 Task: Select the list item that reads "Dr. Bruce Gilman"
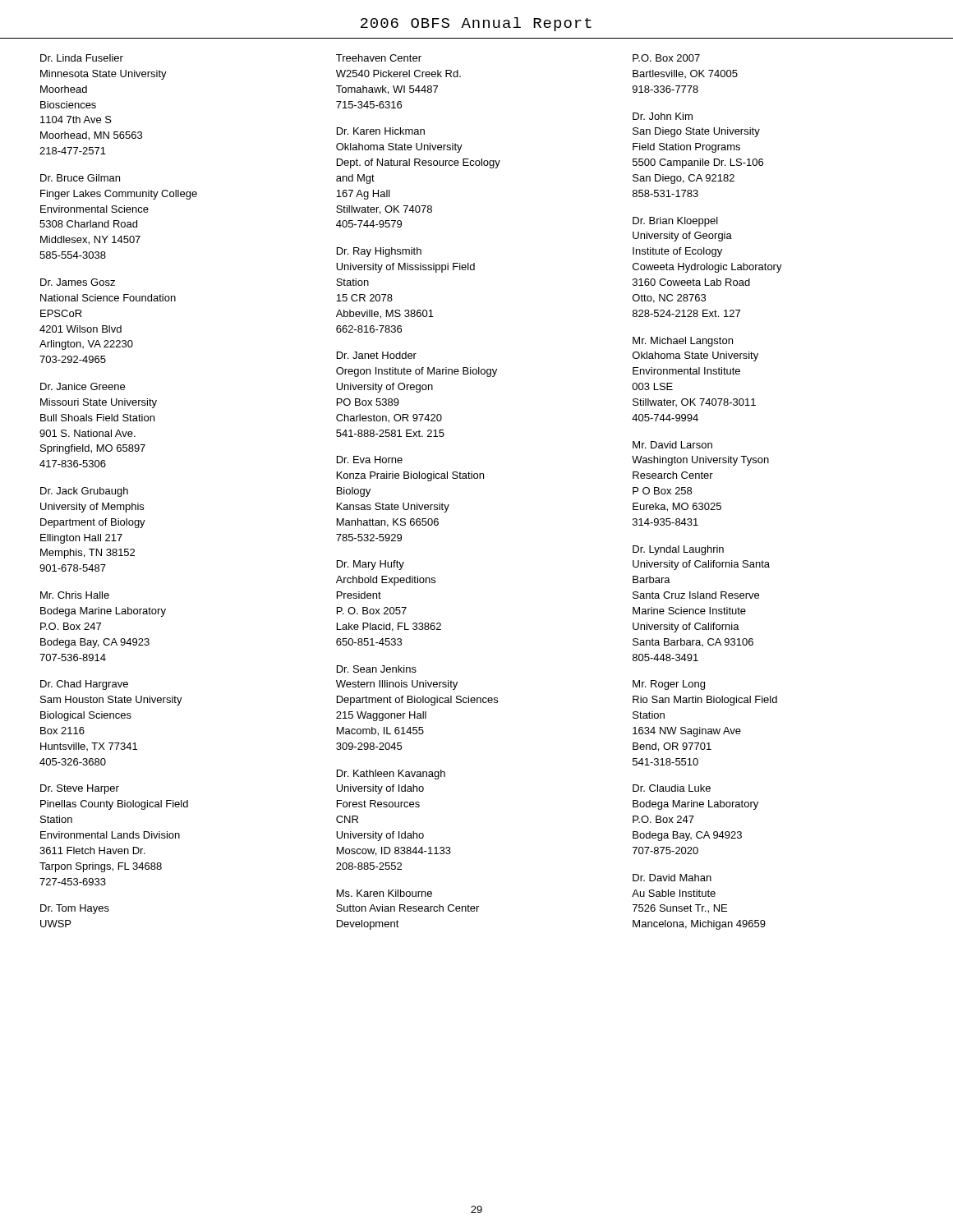point(118,216)
